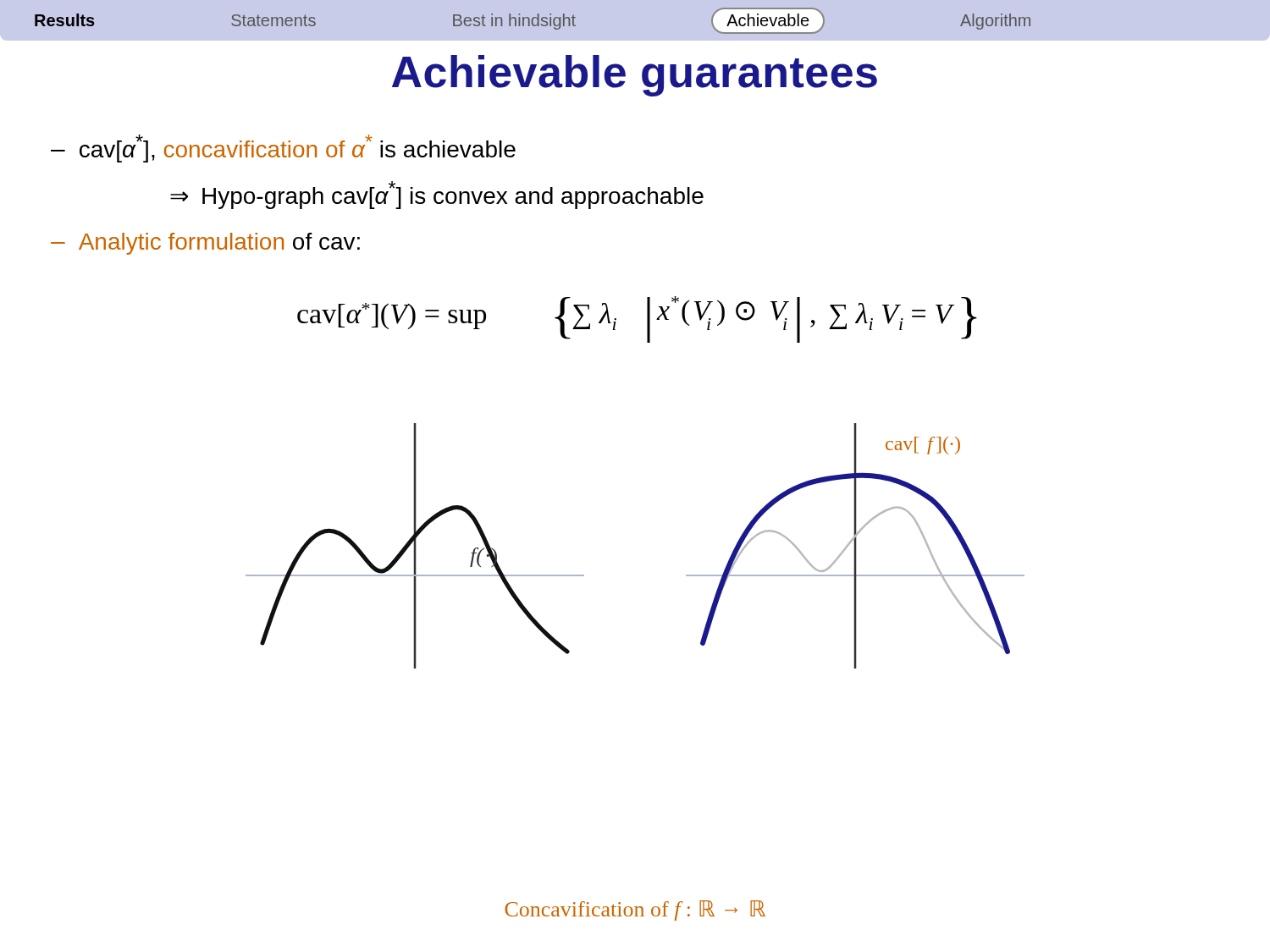Click on the illustration

[x=635, y=542]
